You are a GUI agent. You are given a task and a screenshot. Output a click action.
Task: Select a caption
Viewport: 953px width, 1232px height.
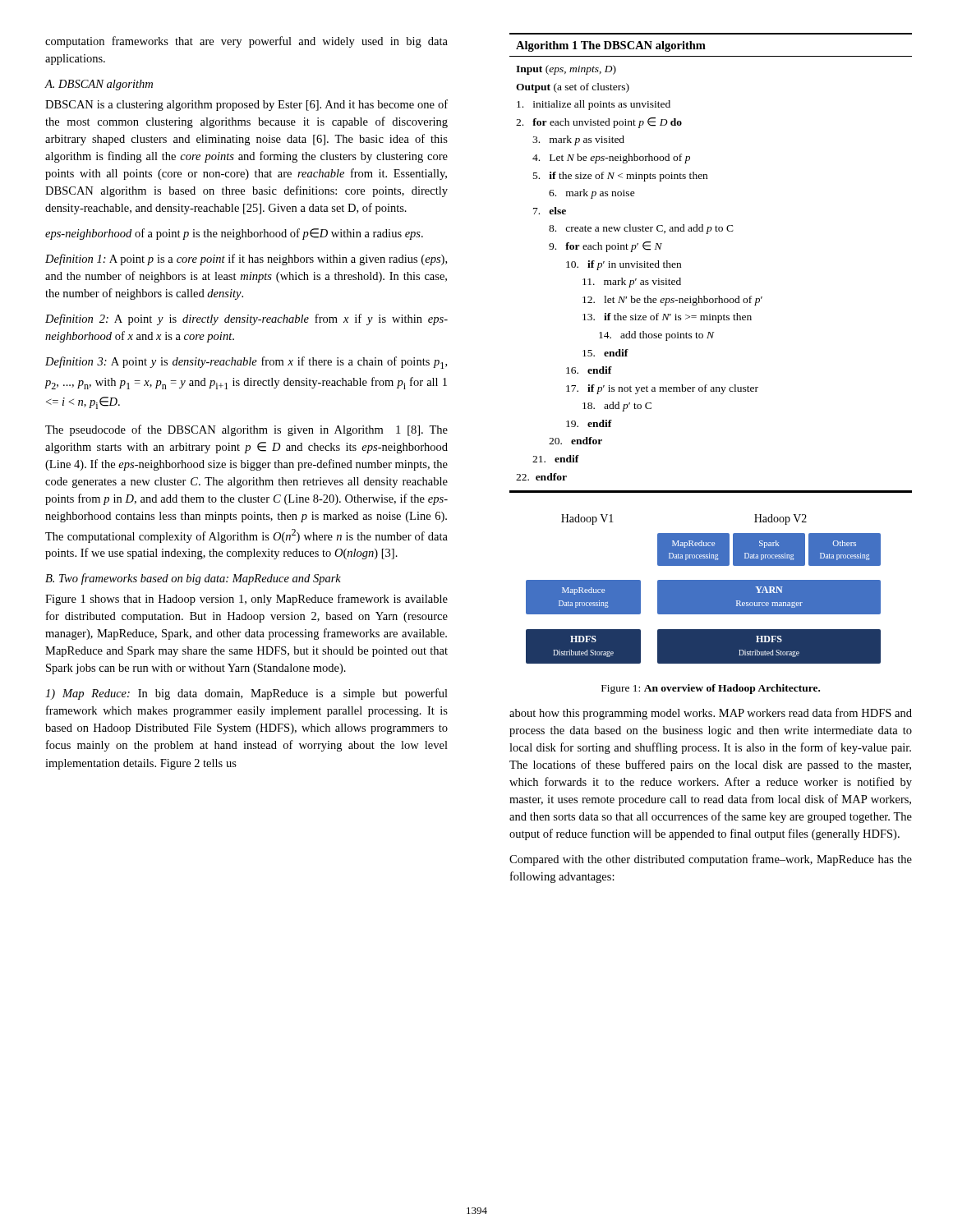711,688
